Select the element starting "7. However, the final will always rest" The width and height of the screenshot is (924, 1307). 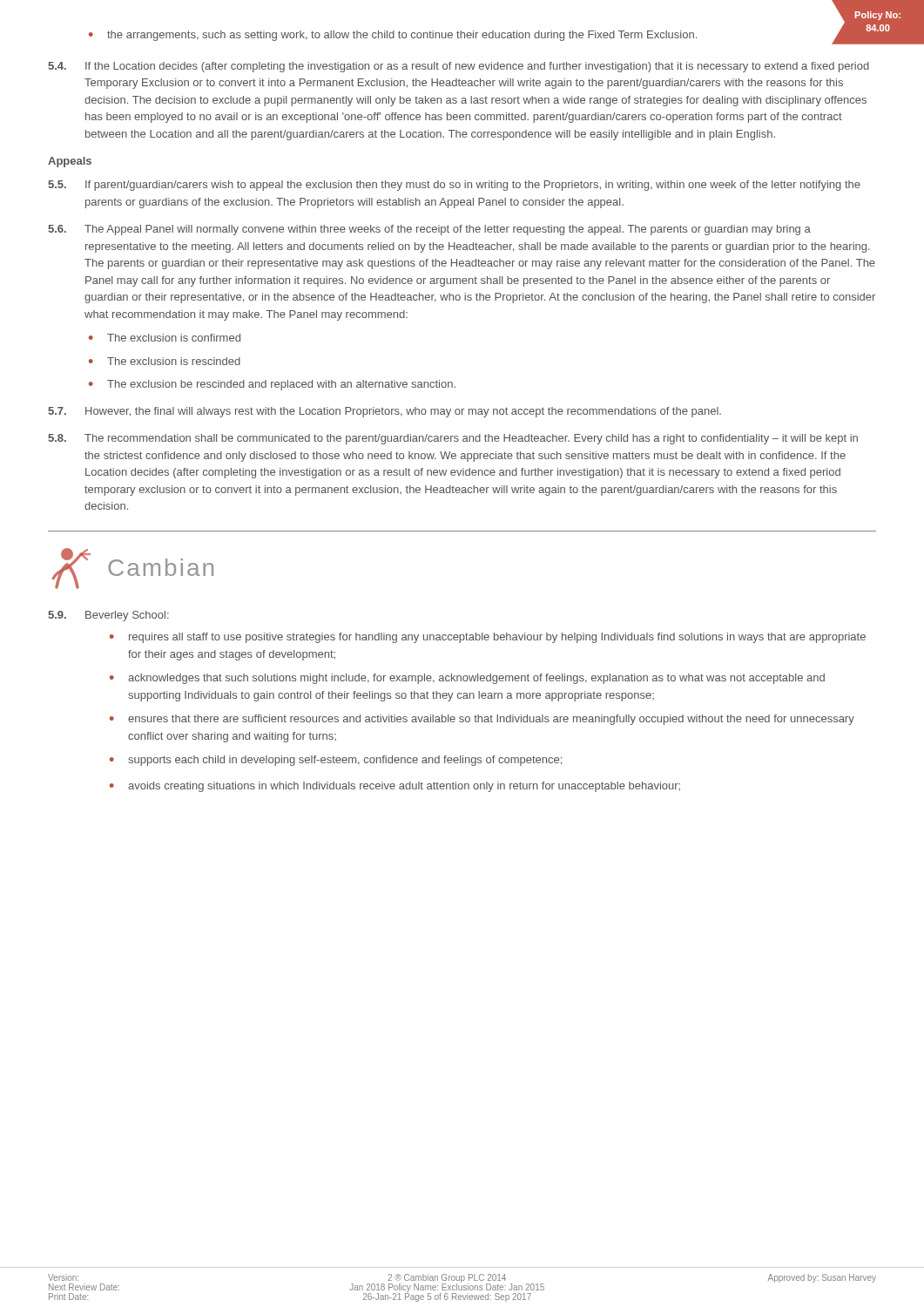pos(462,411)
